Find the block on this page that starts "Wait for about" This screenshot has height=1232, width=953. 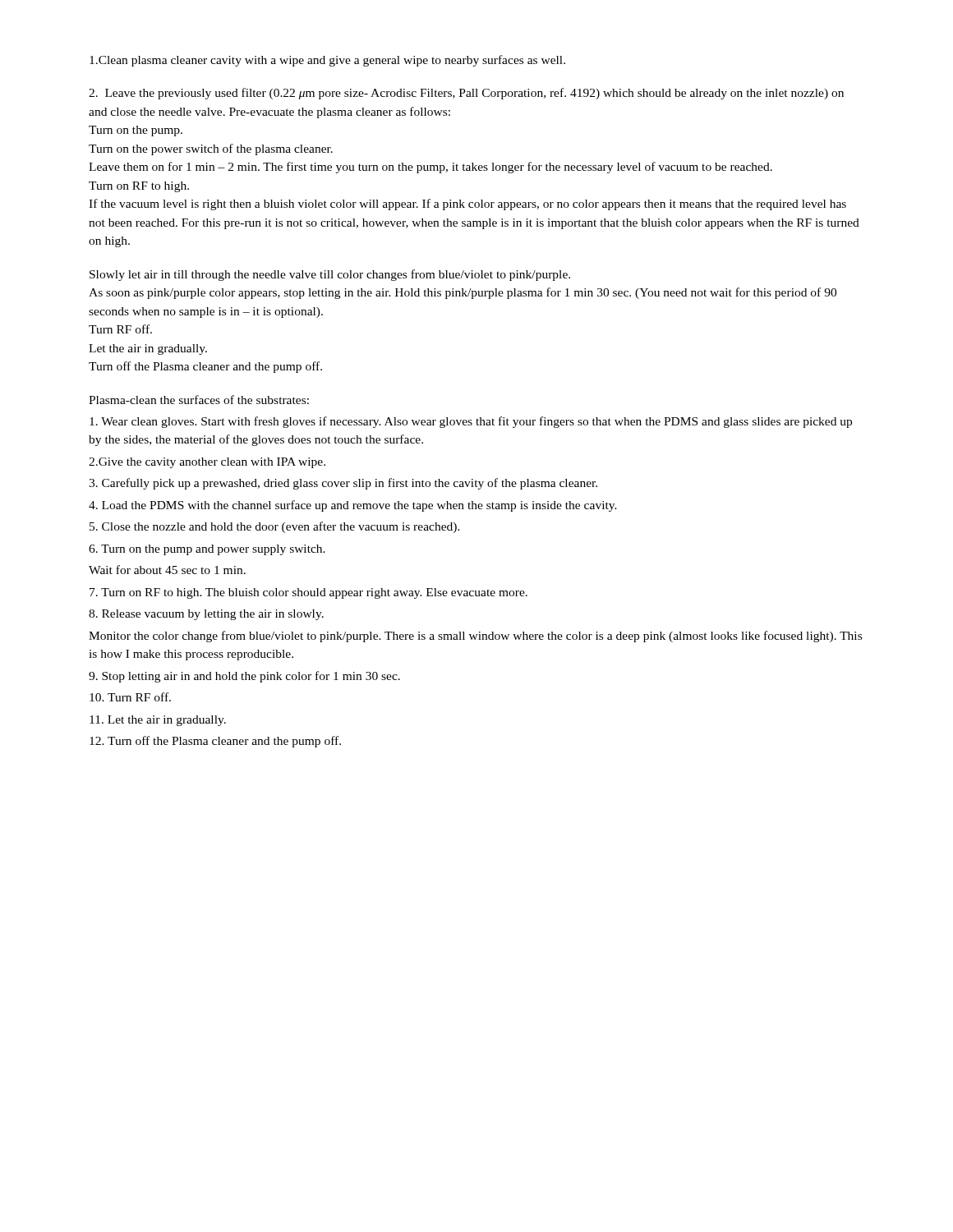point(167,570)
